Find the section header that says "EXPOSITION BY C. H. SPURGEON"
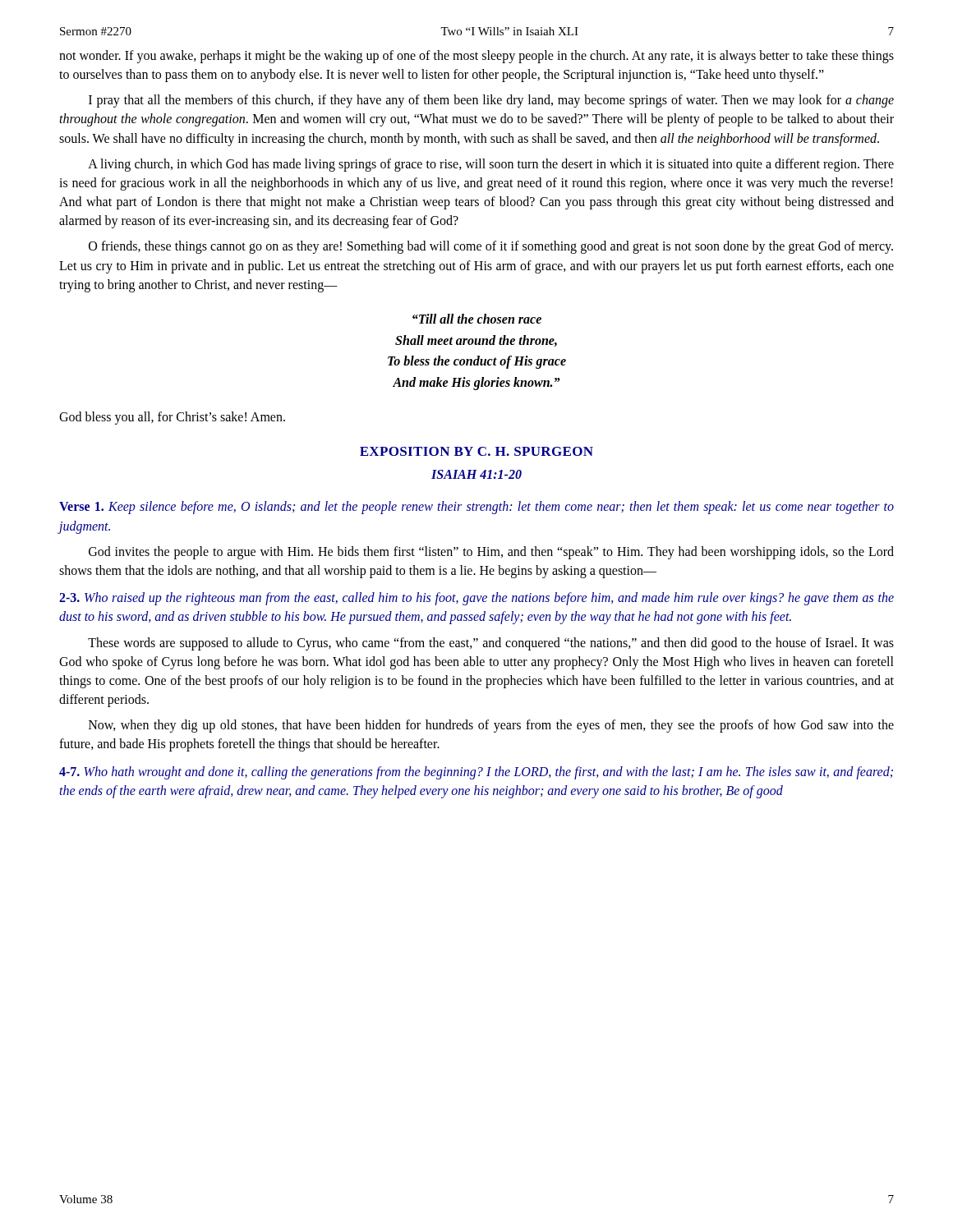This screenshot has width=953, height=1232. 476,452
